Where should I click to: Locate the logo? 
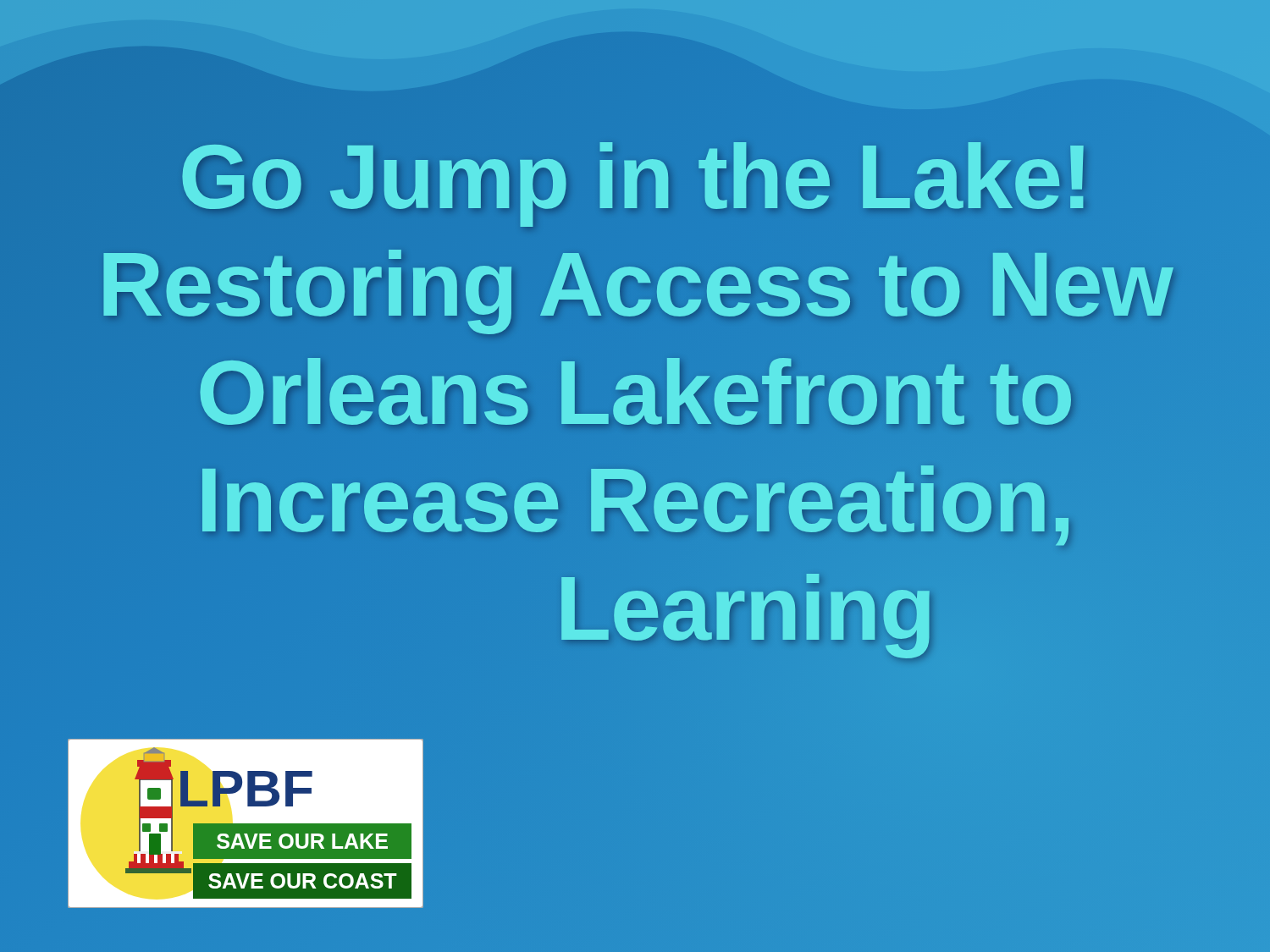click(x=245, y=825)
